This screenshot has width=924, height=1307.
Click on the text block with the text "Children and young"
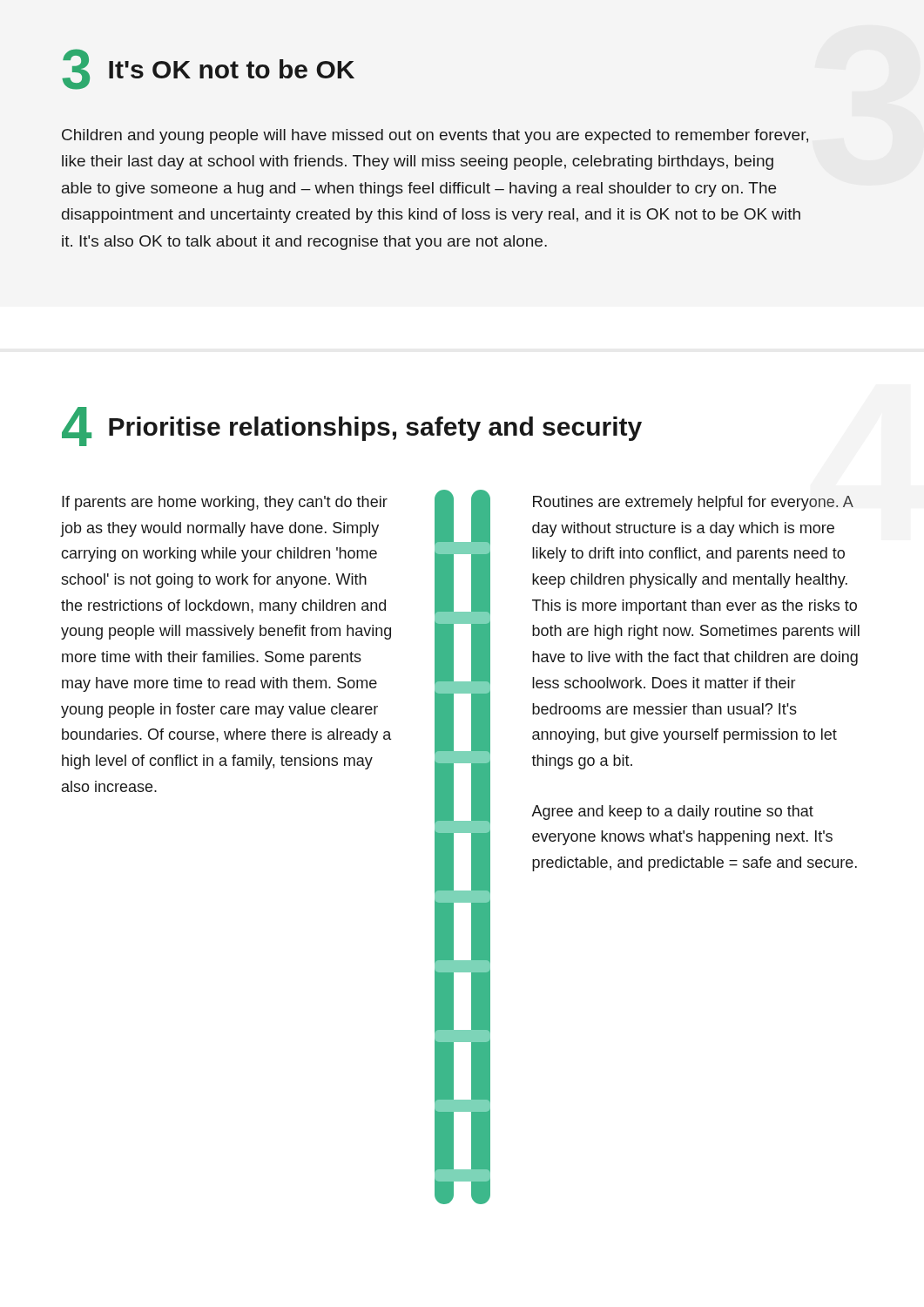[435, 188]
